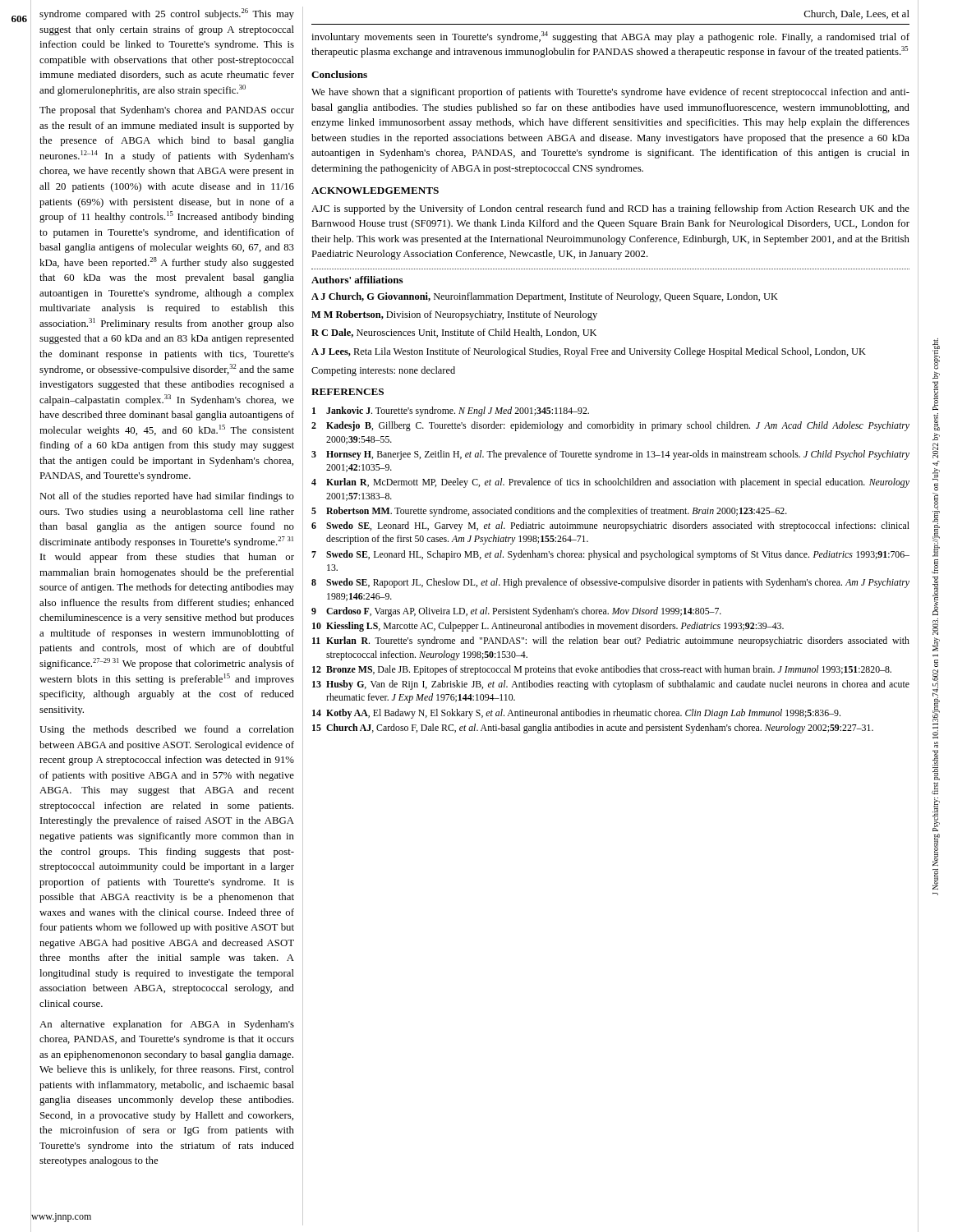Click on the list item that says "12 Bronze MS, Dale JB. Epitopes of"
953x1232 pixels.
coord(610,669)
